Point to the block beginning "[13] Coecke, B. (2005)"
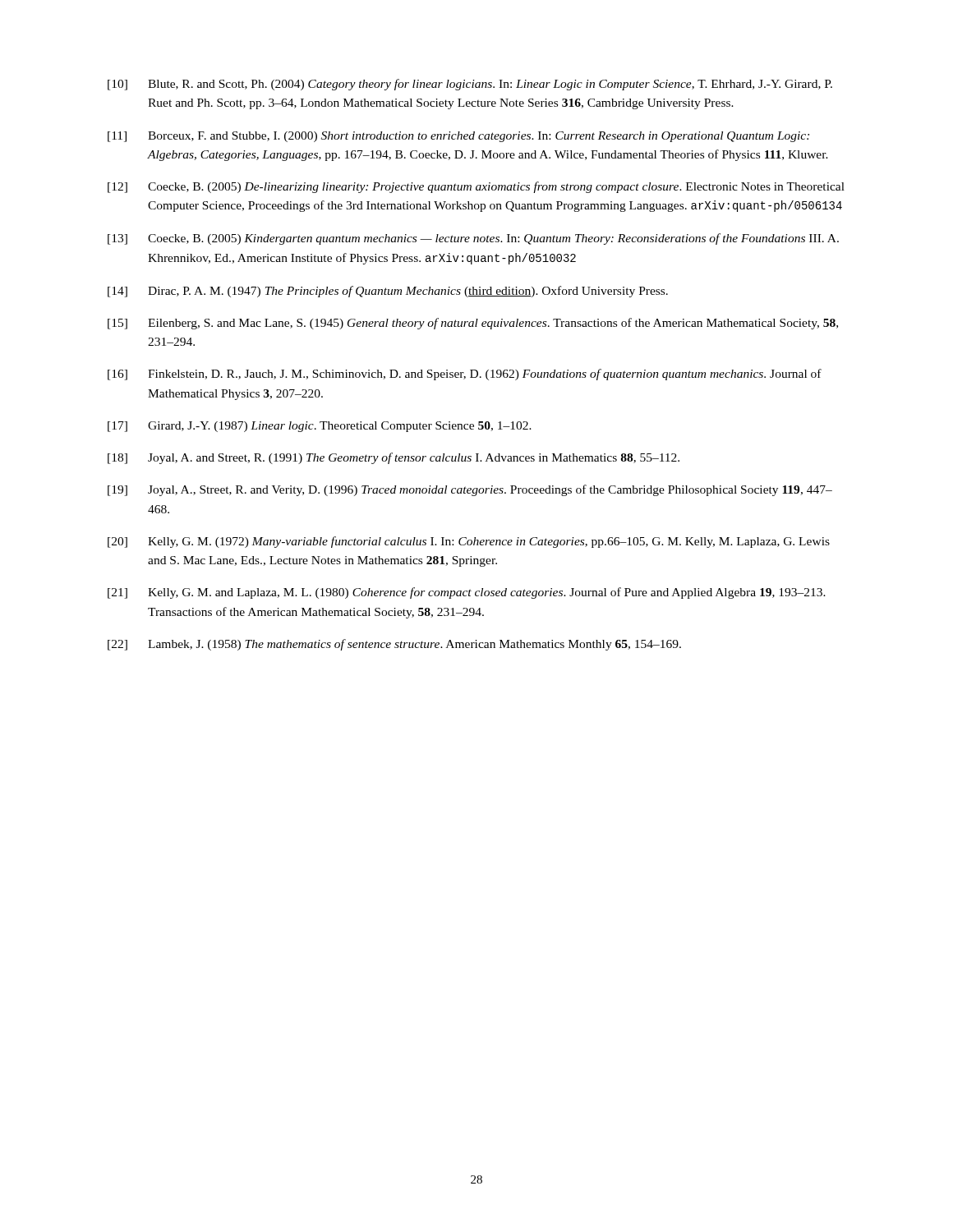Screen dimensions: 1232x953 [476, 248]
